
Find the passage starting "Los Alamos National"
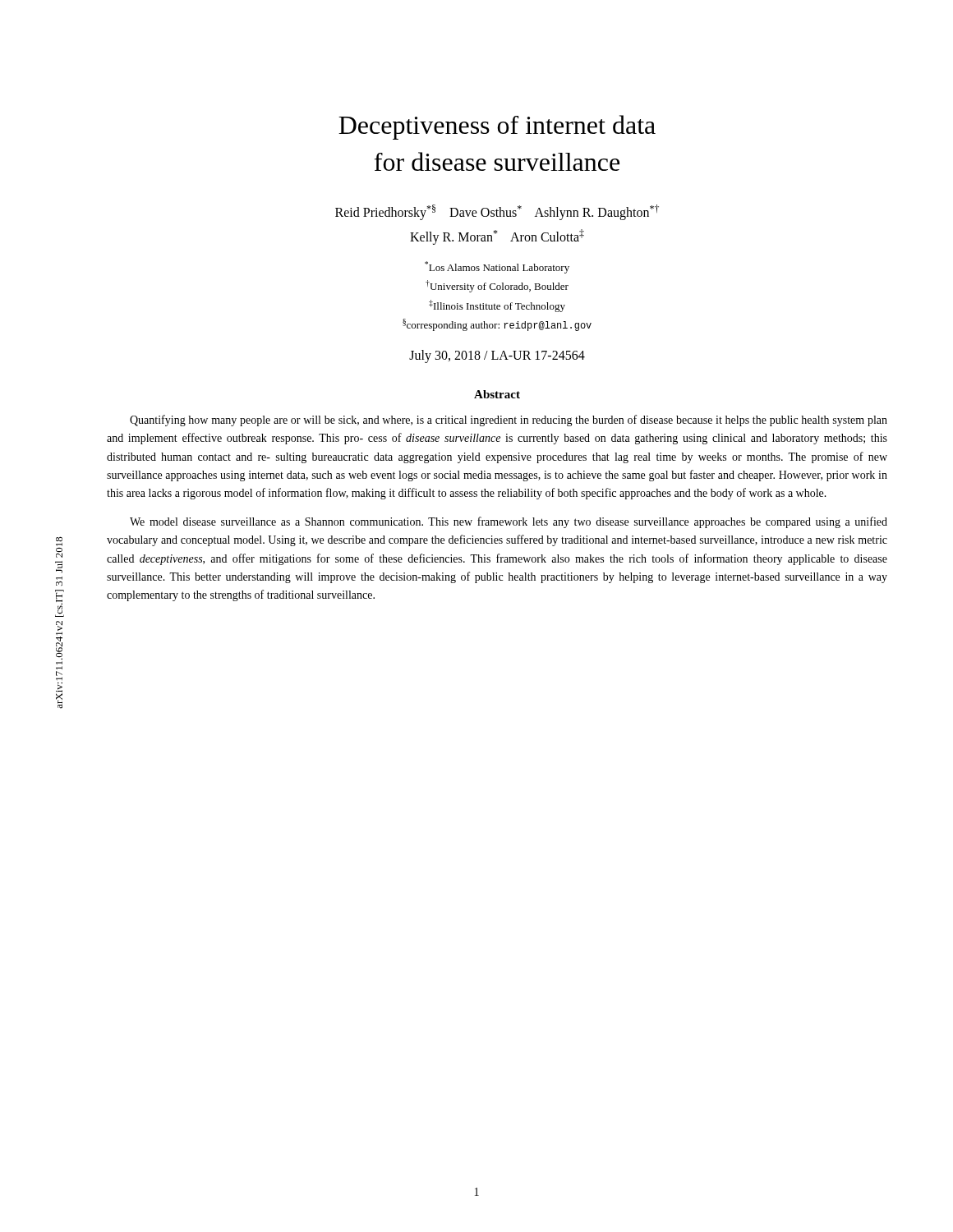[497, 296]
